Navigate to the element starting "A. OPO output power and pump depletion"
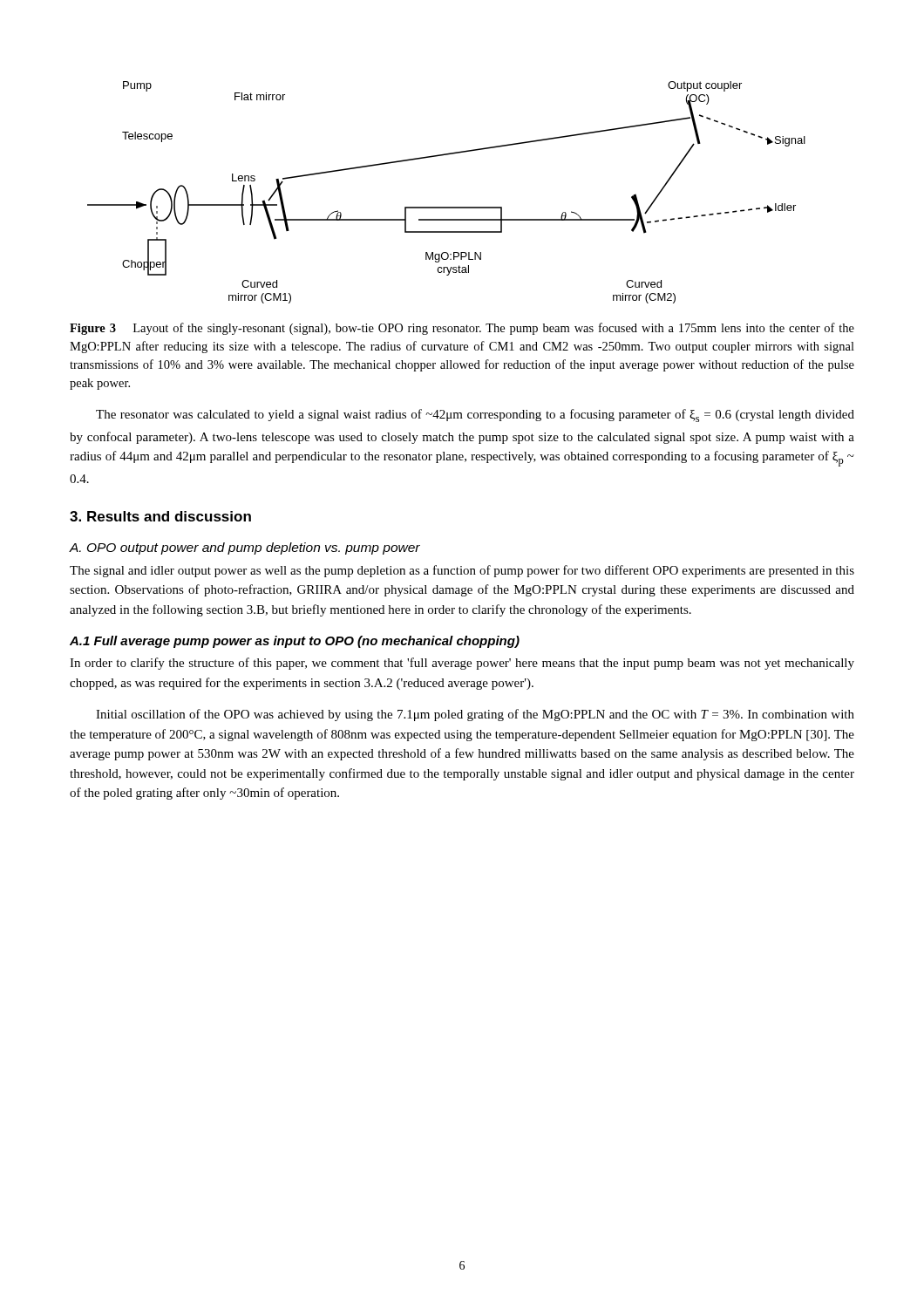This screenshot has width=924, height=1308. (x=245, y=547)
